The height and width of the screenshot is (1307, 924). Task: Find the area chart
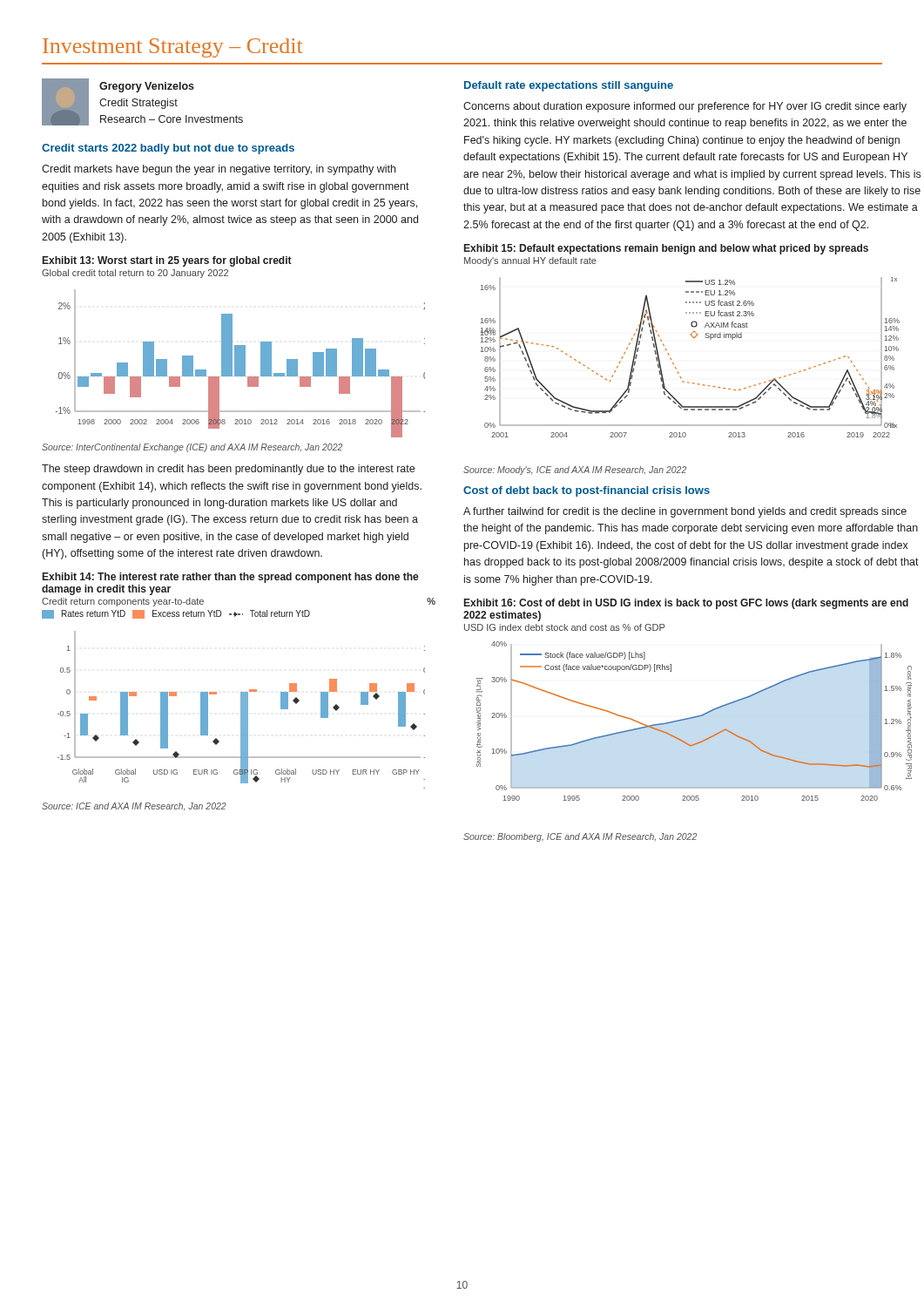[x=694, y=732]
